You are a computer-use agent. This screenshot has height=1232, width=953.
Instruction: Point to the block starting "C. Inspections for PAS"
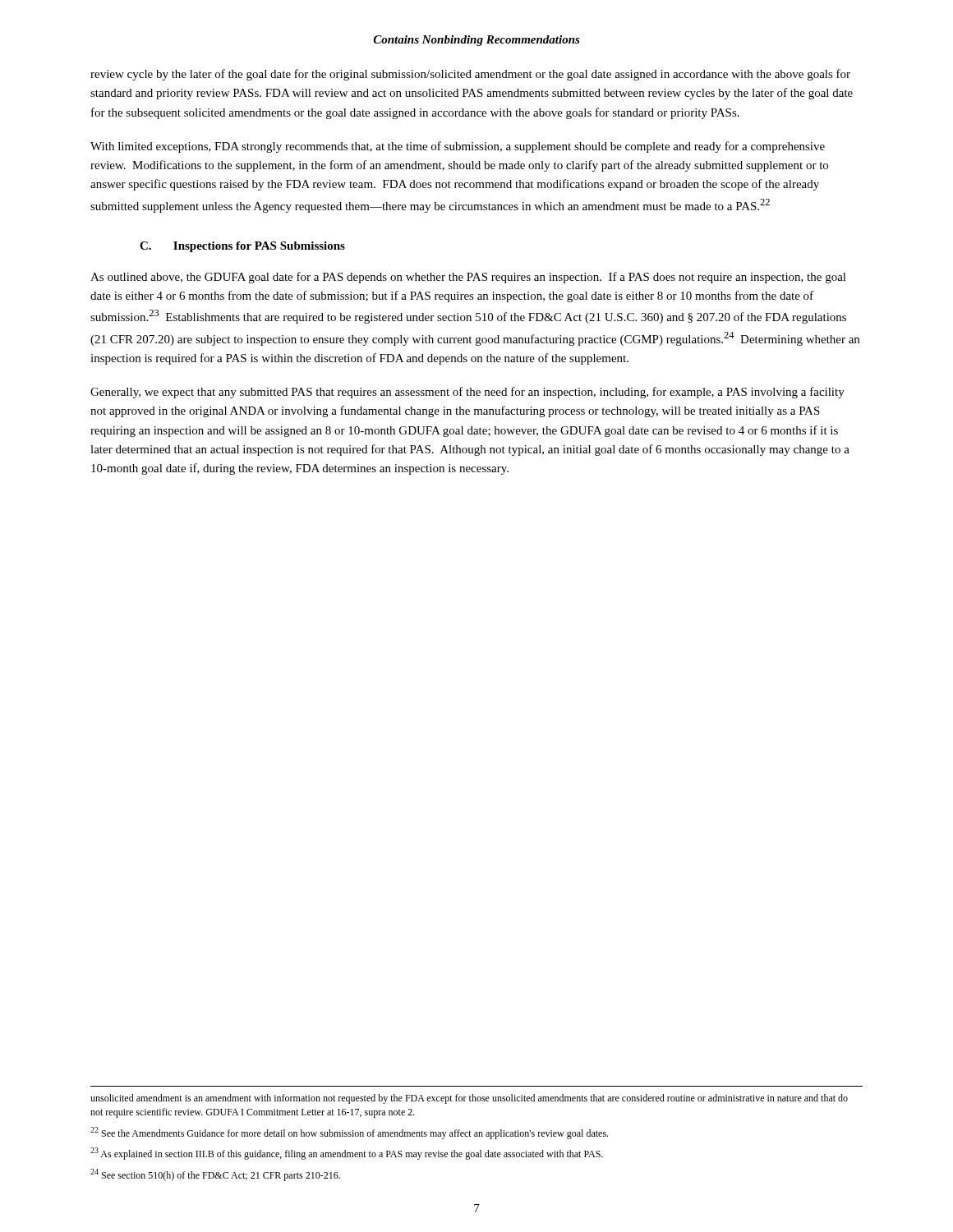click(x=242, y=247)
